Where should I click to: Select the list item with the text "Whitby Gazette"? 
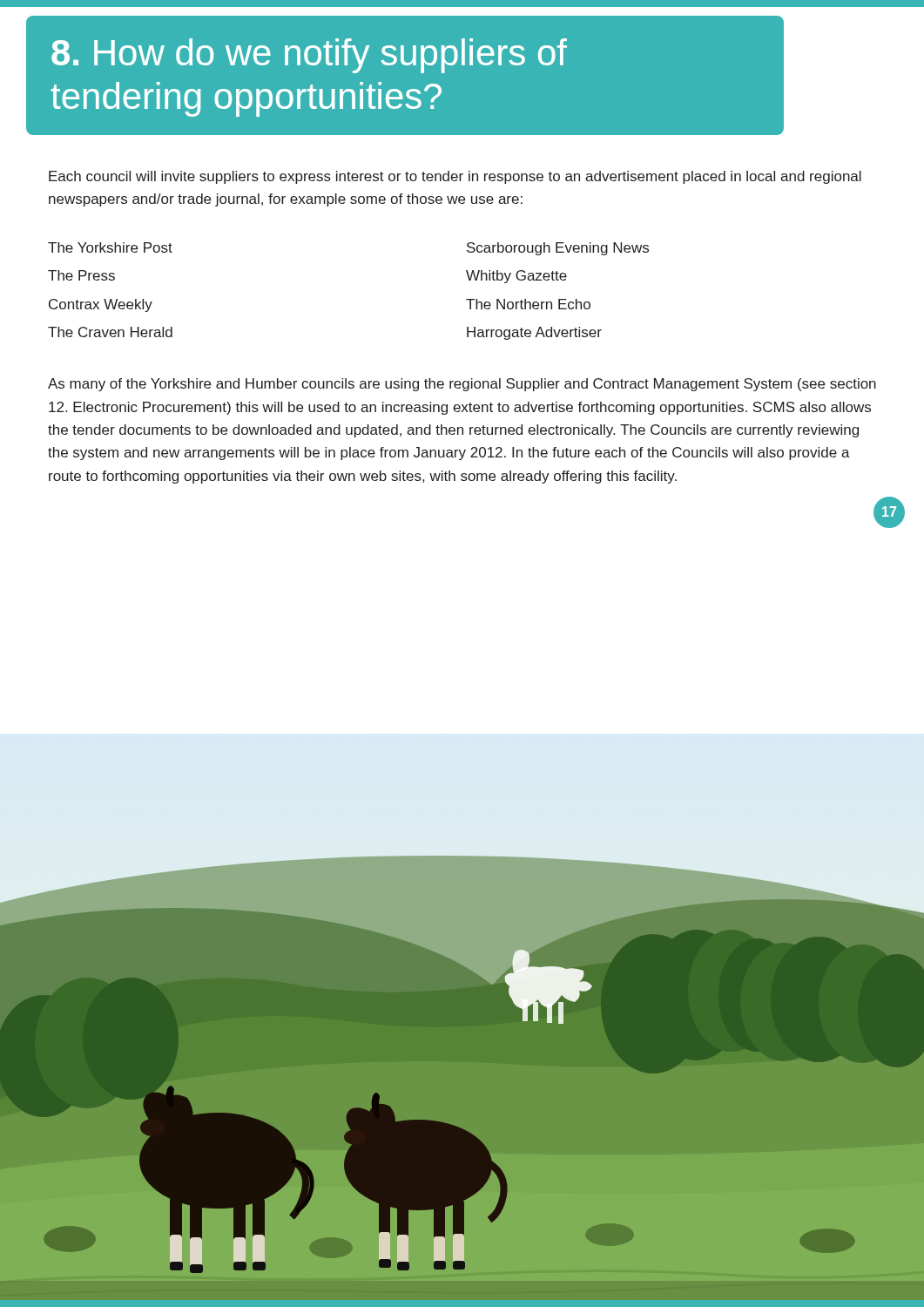coord(517,276)
